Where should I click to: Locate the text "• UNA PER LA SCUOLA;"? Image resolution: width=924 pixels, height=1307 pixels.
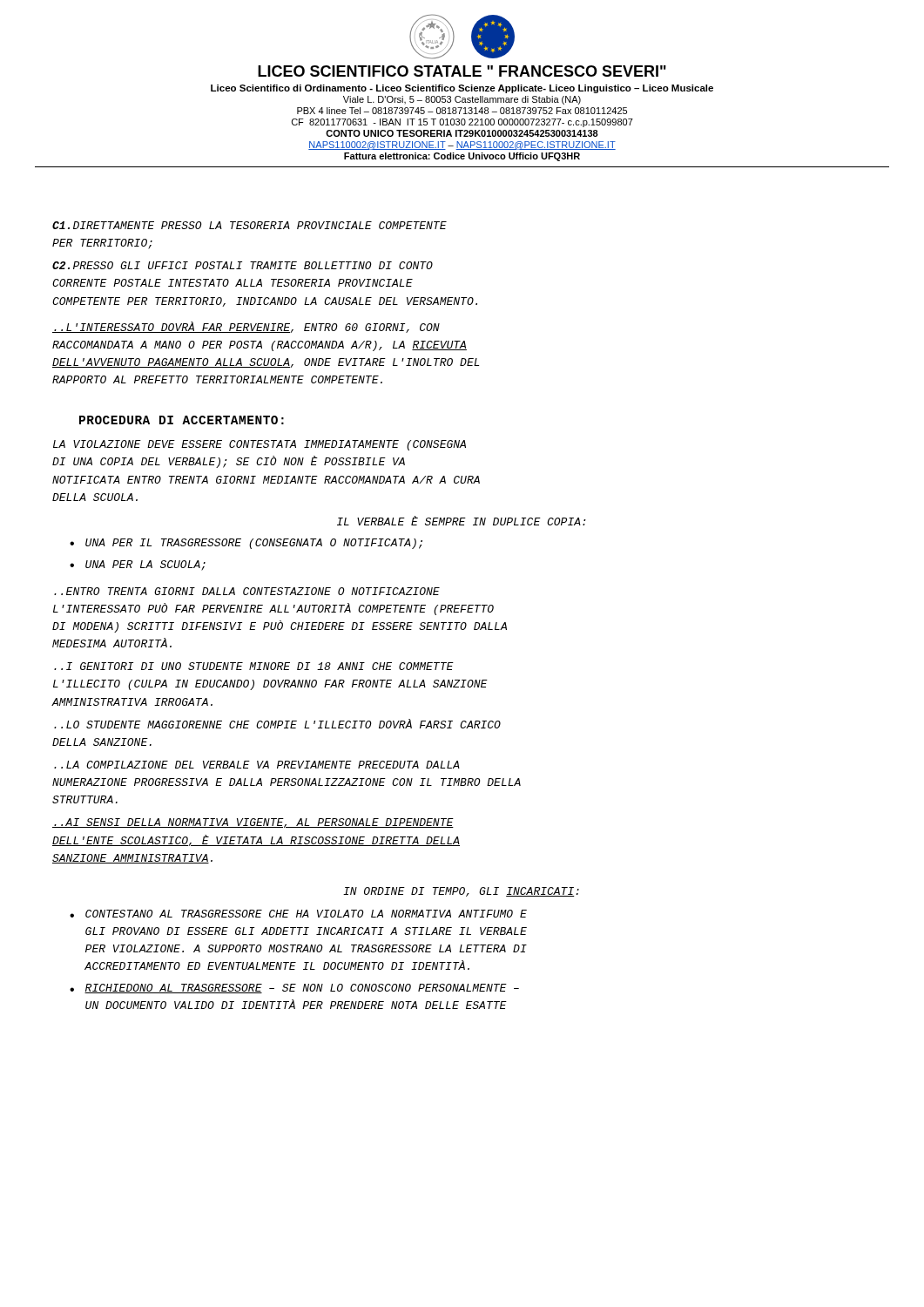[x=138, y=567]
